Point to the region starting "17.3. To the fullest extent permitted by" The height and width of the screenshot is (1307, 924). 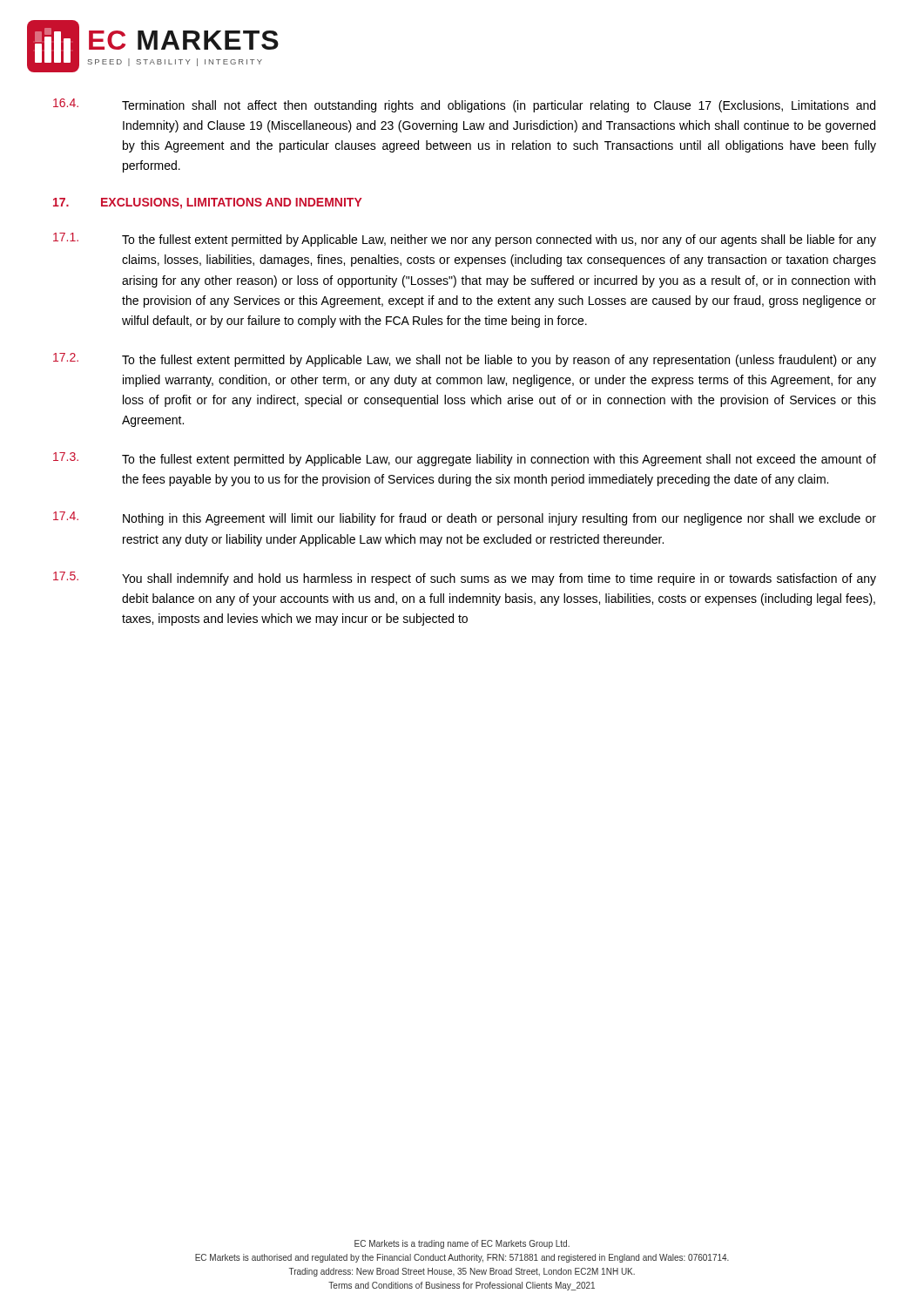click(x=464, y=470)
